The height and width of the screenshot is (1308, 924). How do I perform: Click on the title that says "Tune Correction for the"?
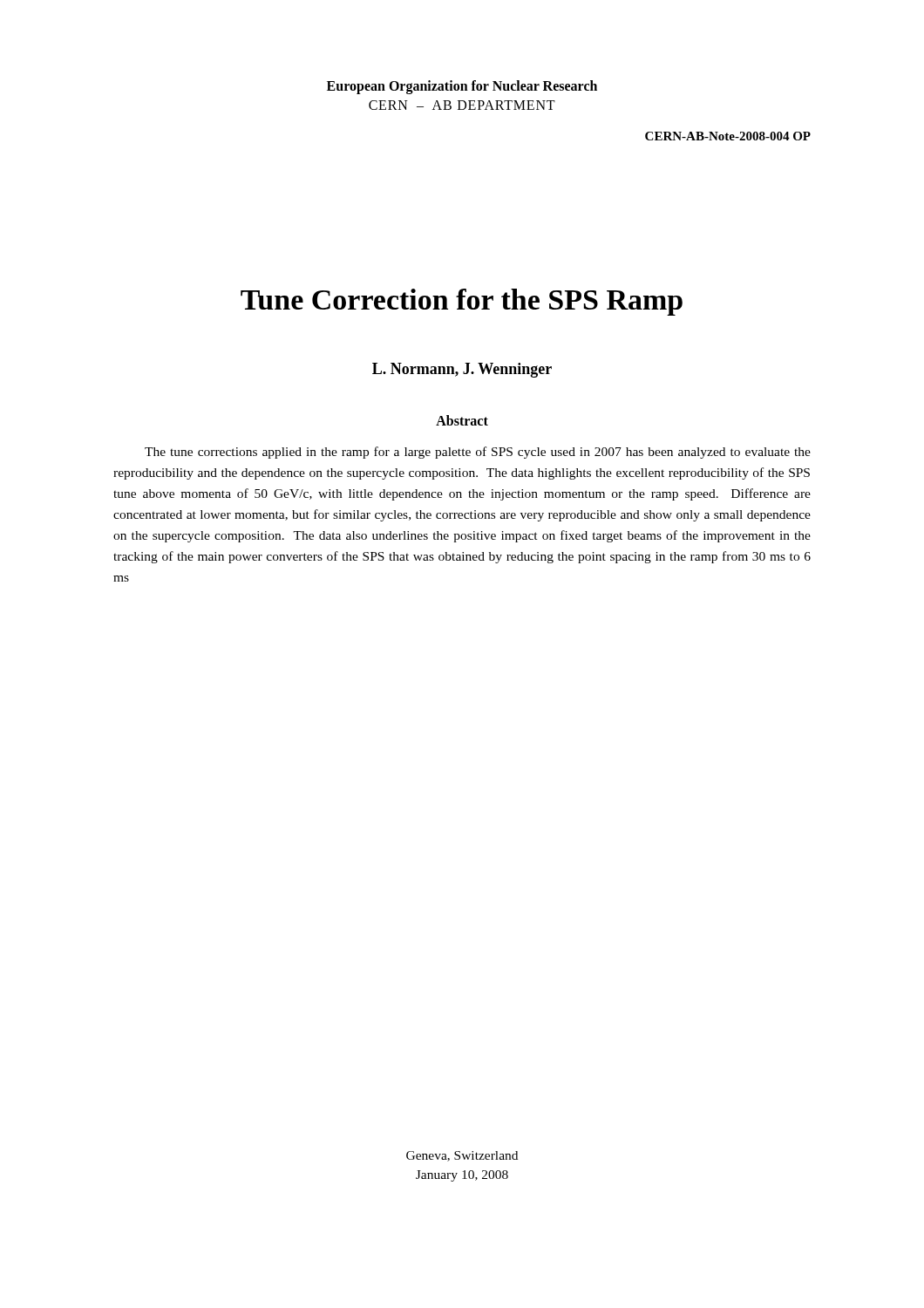point(462,300)
